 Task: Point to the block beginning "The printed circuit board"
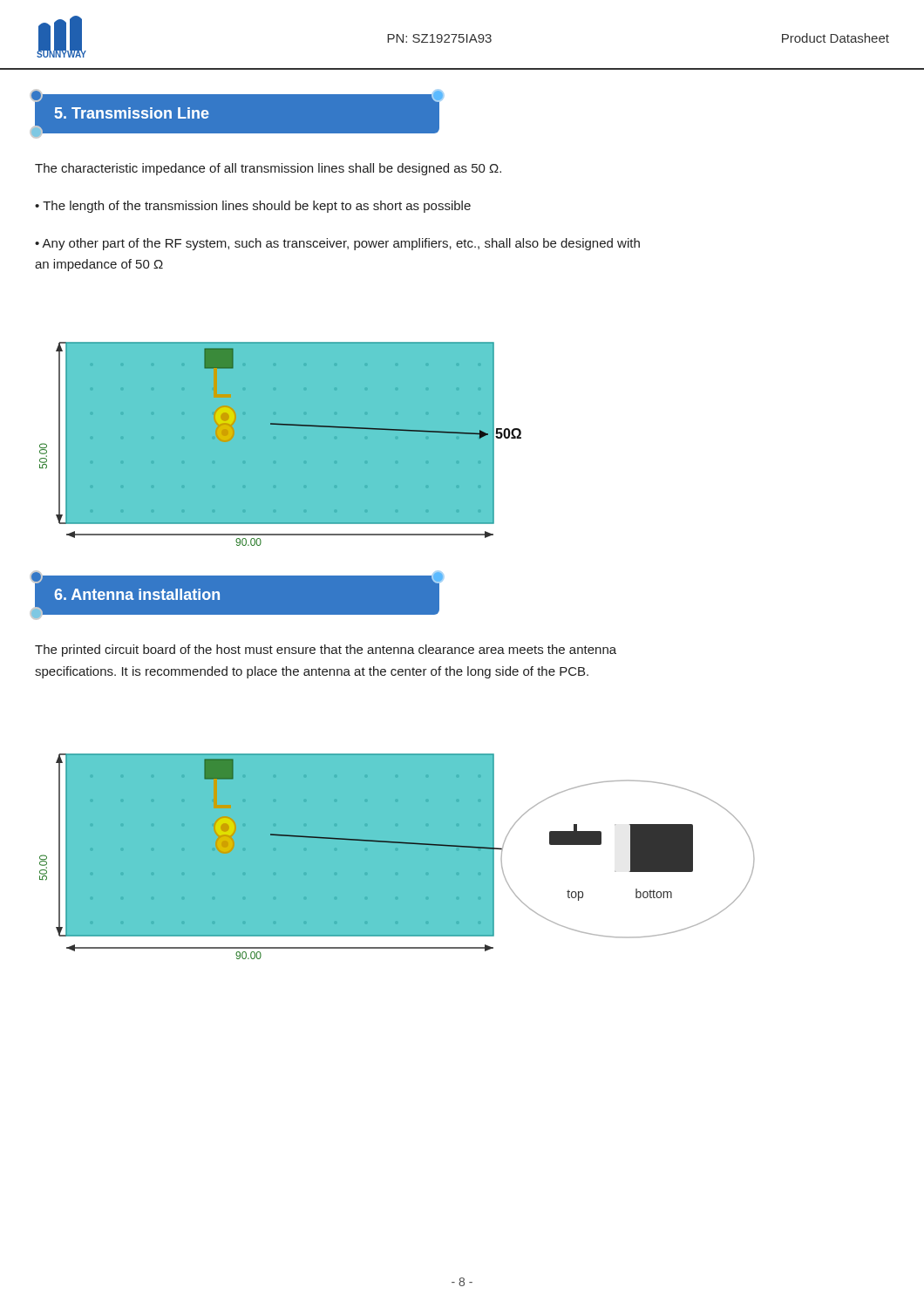326,660
